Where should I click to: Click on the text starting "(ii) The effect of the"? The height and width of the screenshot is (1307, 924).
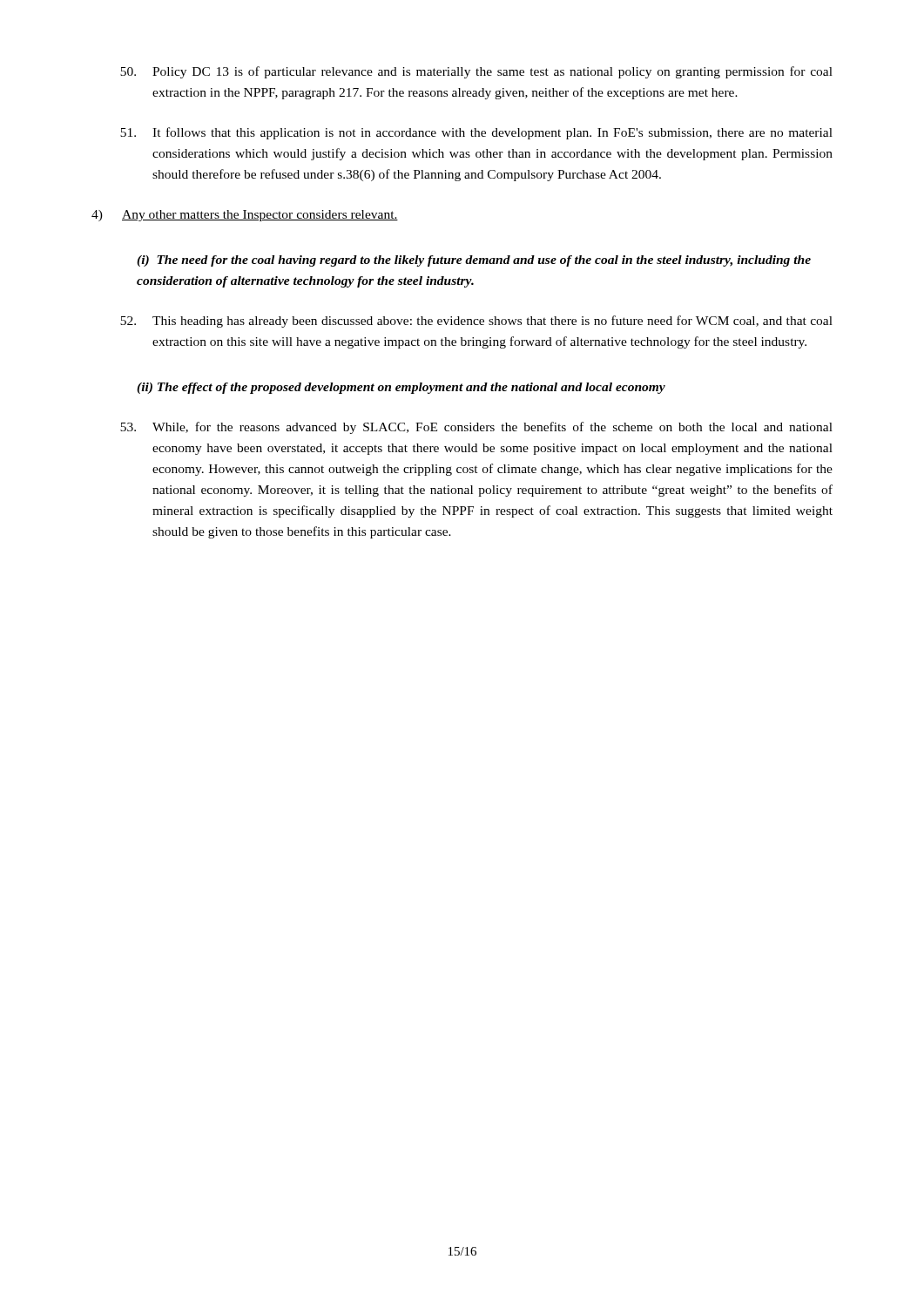click(401, 387)
